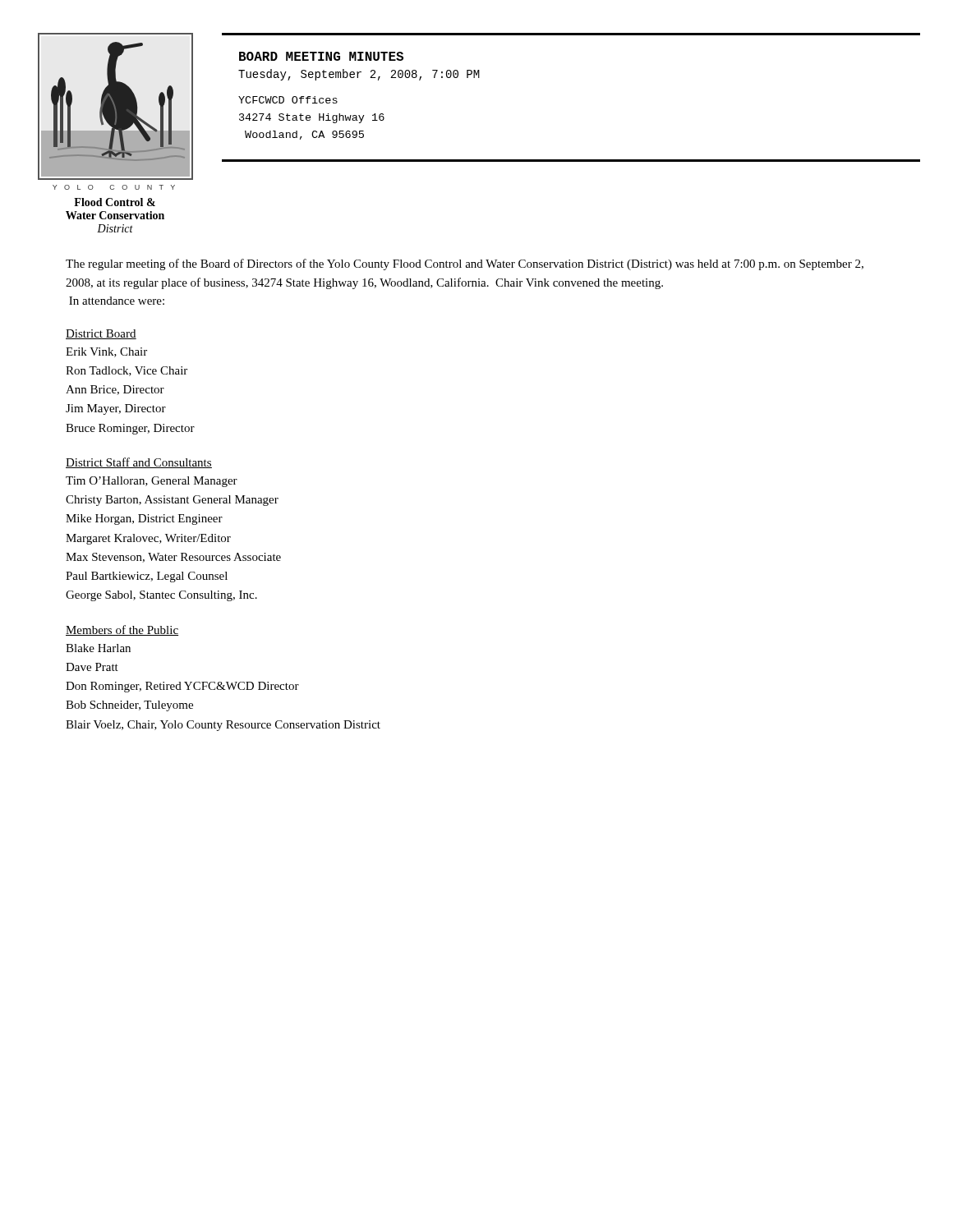This screenshot has width=953, height=1232.
Task: Find the logo
Action: tap(115, 134)
